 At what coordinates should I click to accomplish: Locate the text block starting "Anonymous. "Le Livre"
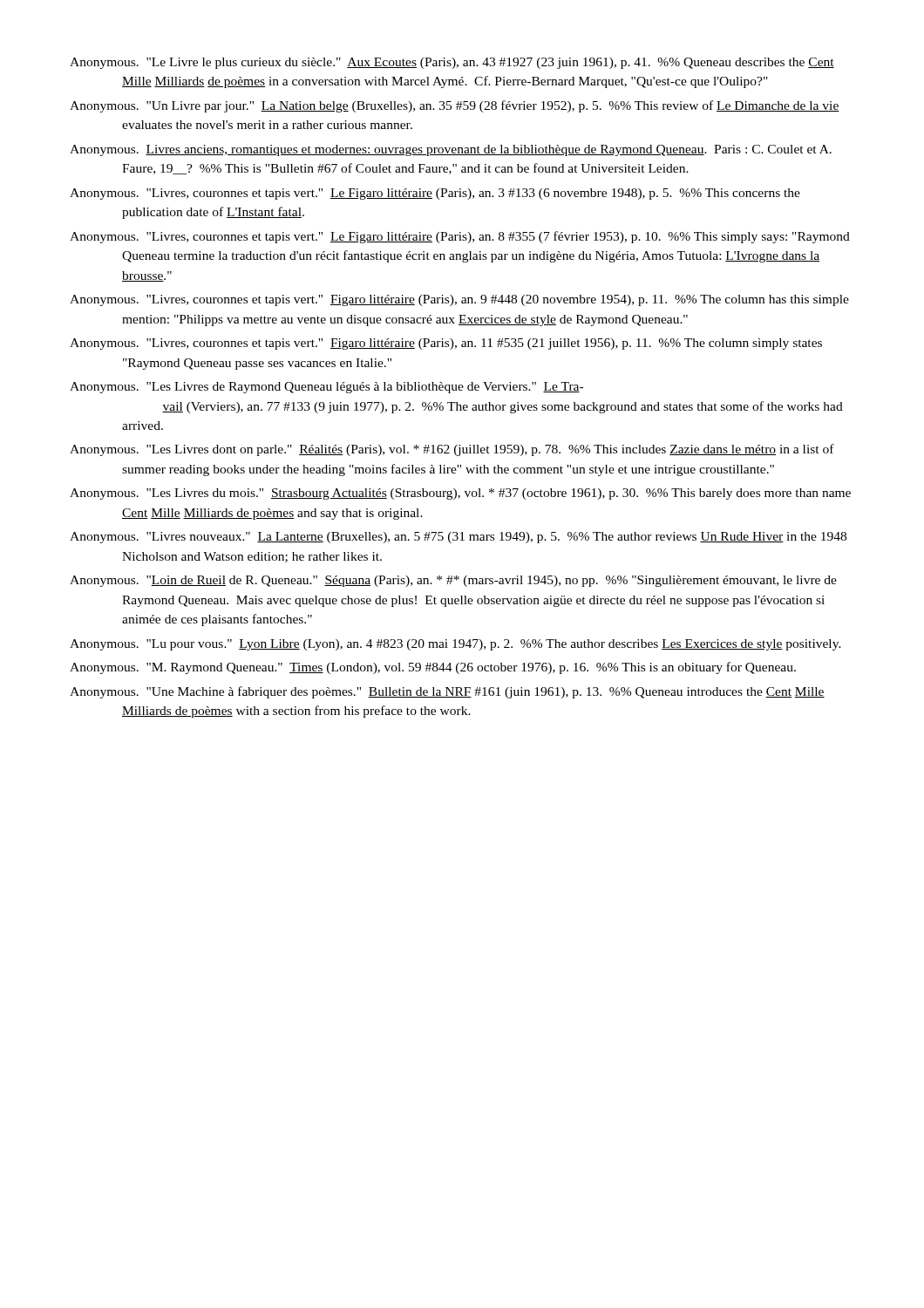coord(452,71)
